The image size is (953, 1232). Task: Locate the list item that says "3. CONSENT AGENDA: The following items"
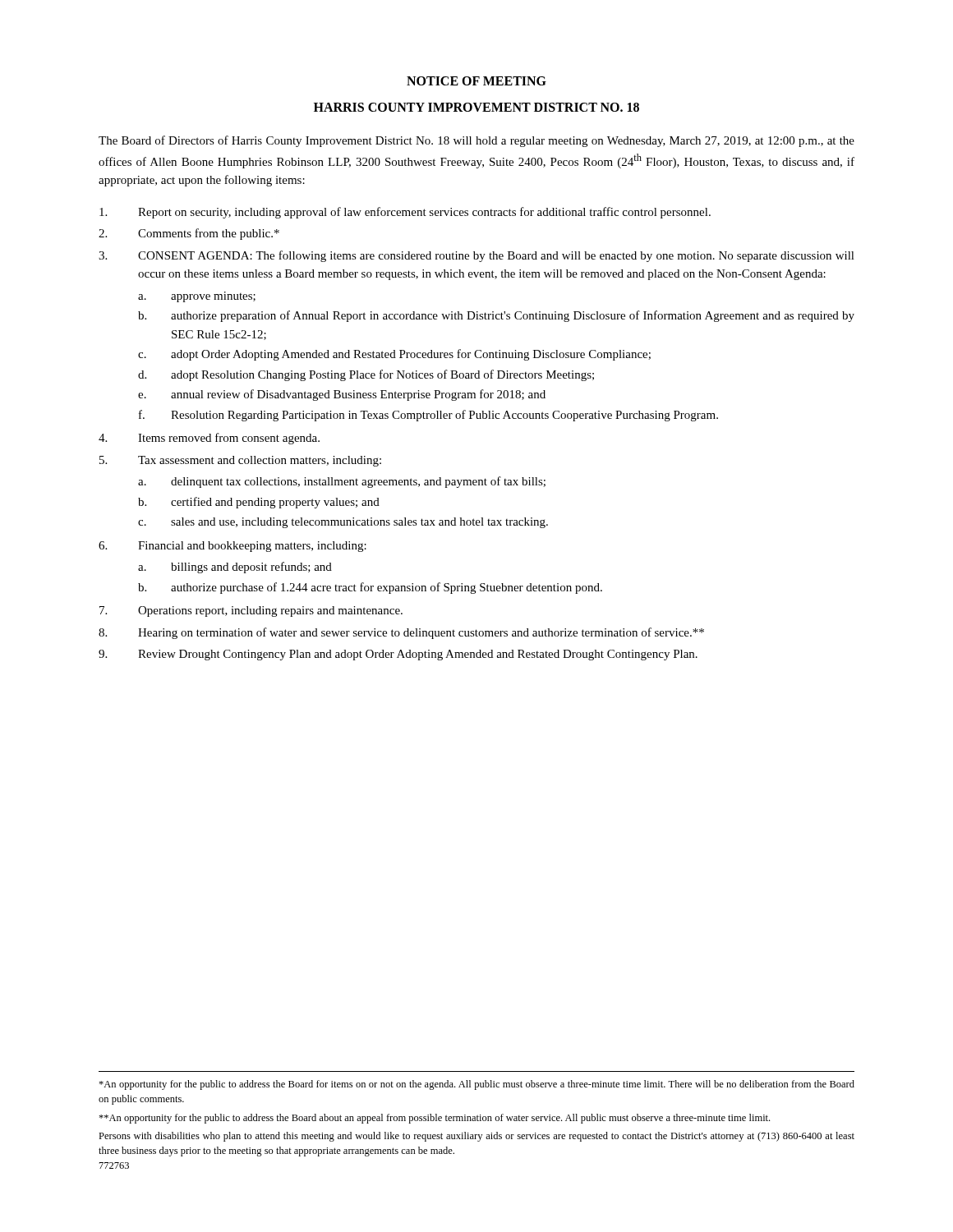pyautogui.click(x=476, y=256)
